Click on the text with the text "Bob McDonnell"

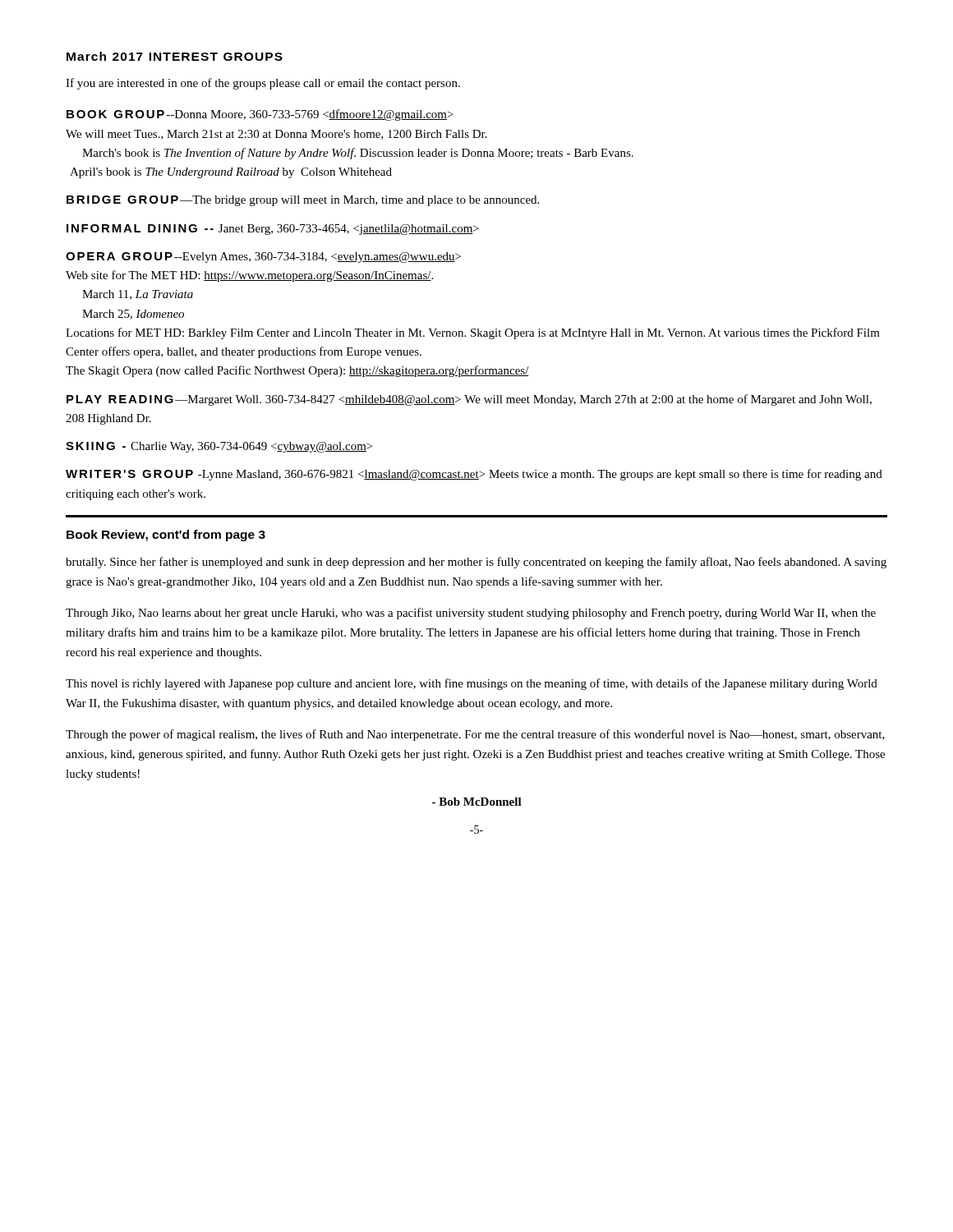point(476,801)
